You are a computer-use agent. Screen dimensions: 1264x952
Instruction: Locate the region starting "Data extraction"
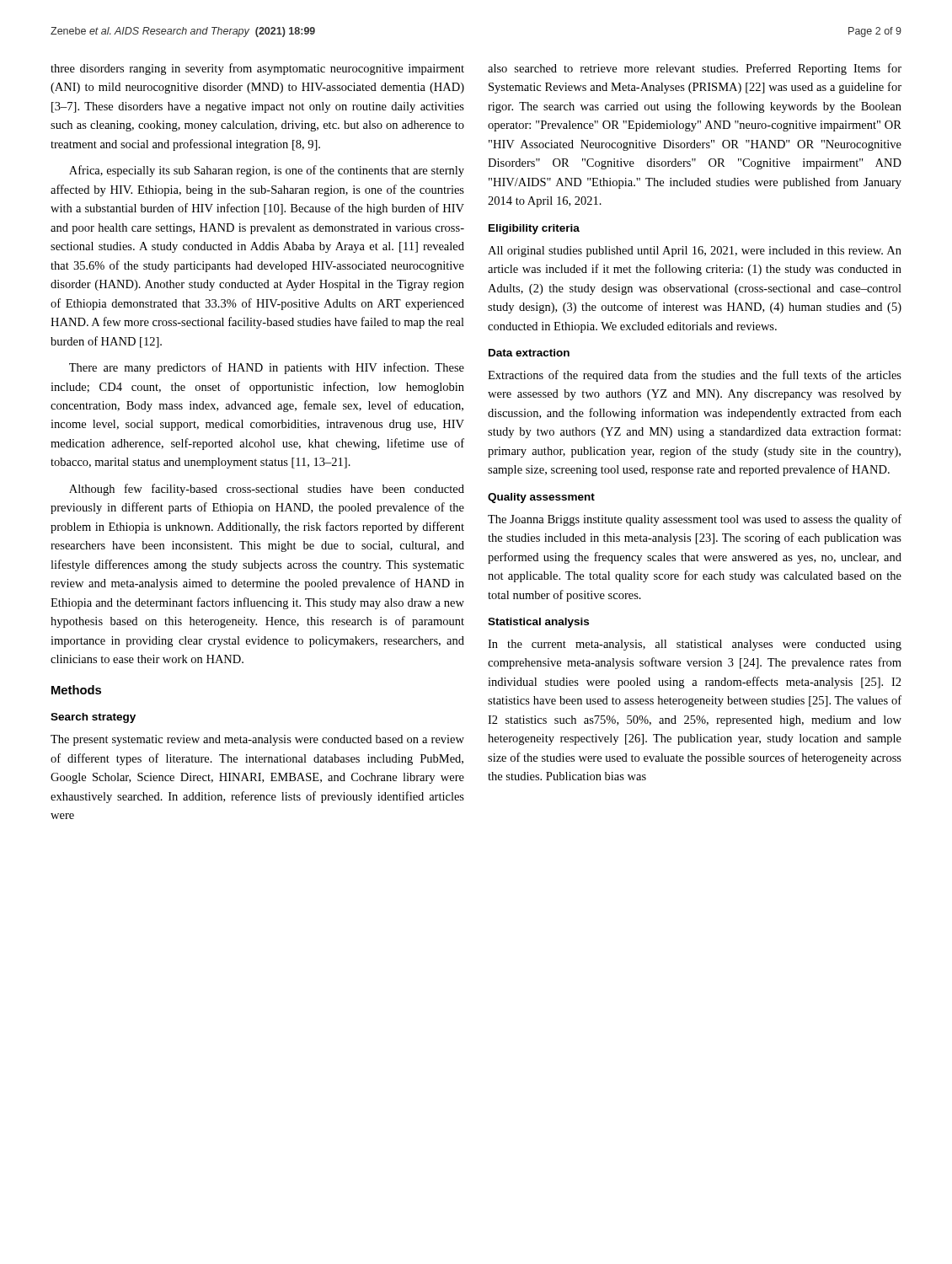point(529,353)
